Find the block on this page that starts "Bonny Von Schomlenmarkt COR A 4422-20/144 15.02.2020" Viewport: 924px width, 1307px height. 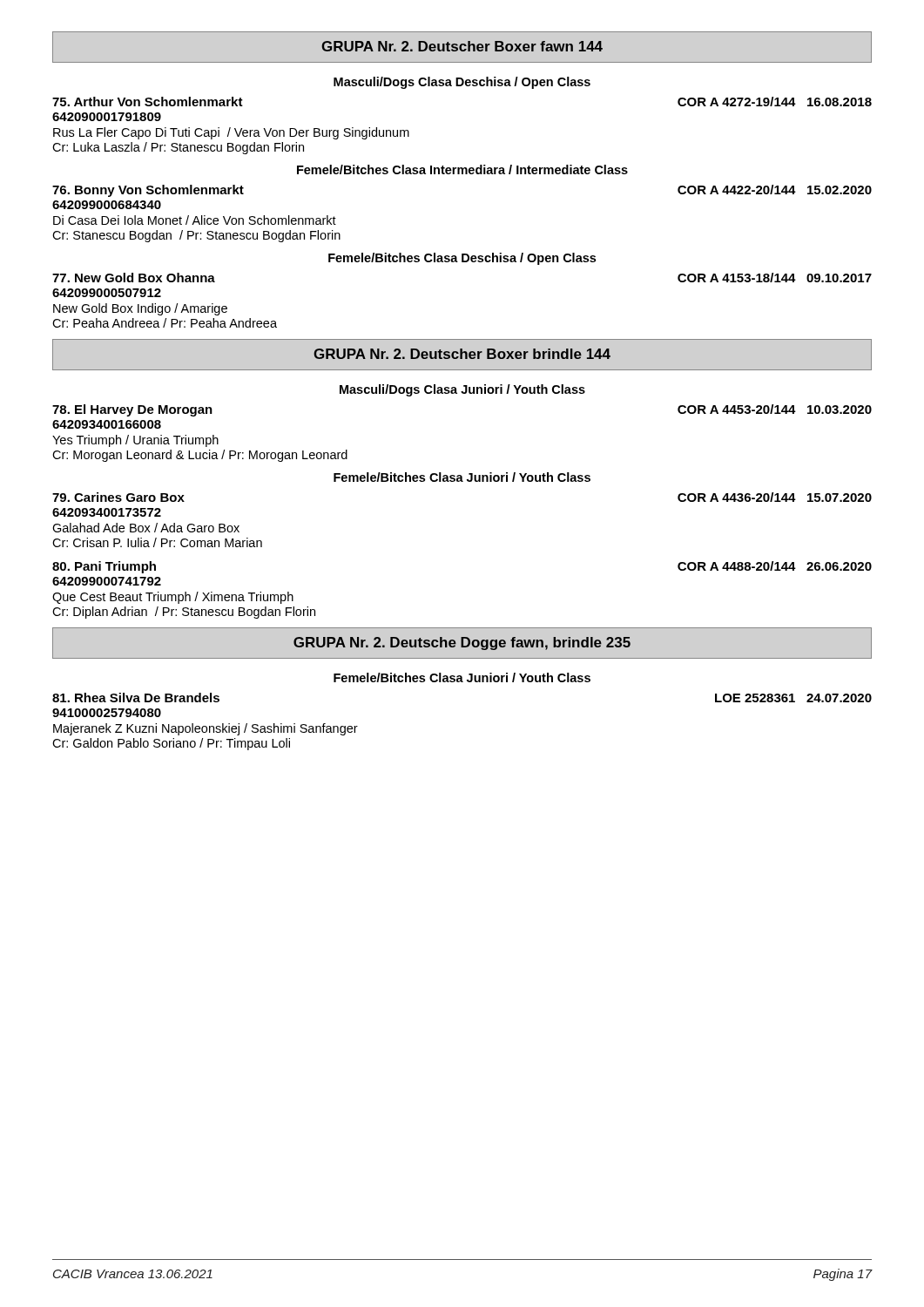pyautogui.click(x=150, y=190)
